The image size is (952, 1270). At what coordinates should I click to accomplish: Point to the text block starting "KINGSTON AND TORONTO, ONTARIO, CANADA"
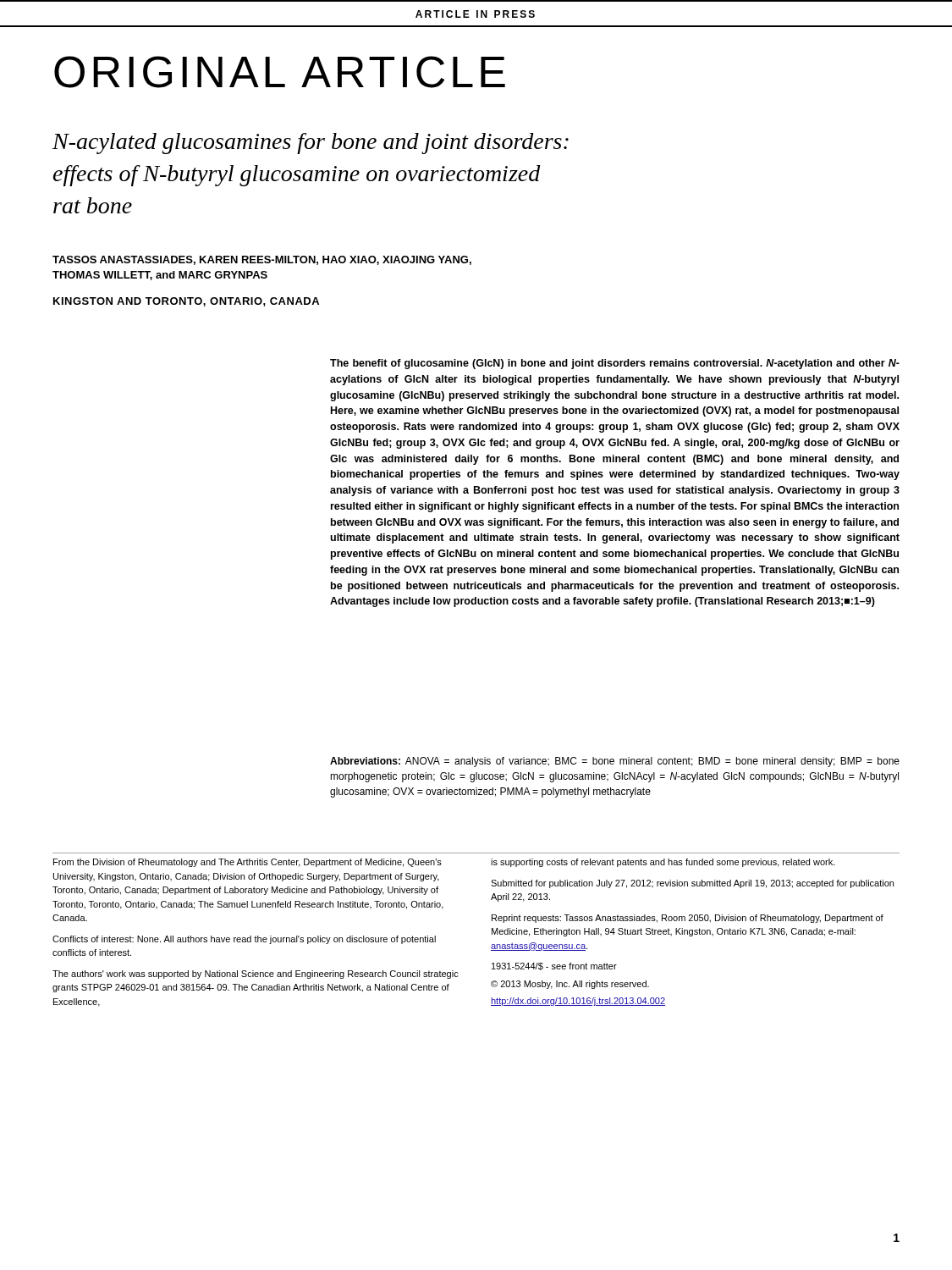click(x=186, y=301)
